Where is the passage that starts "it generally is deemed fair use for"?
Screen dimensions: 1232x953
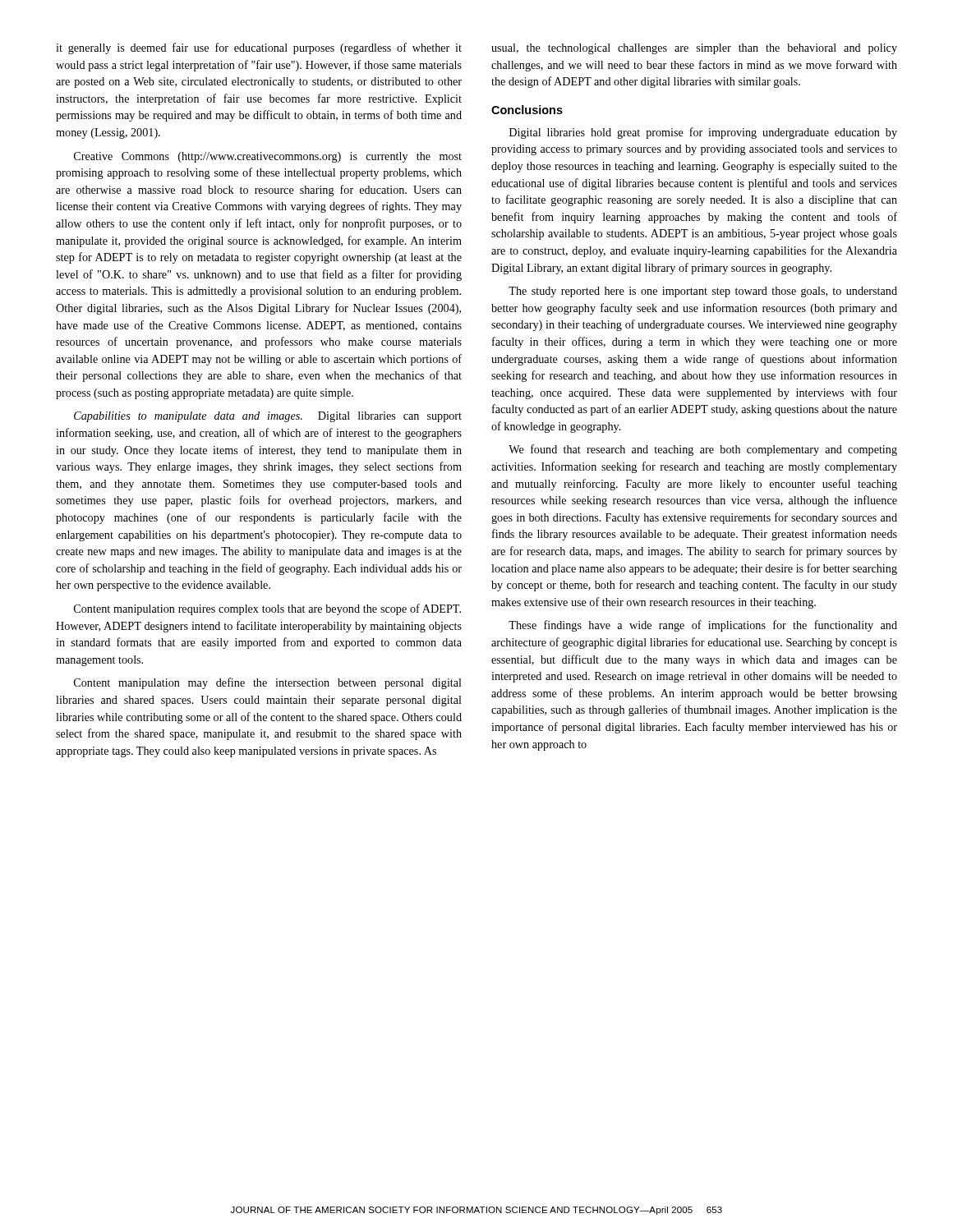[x=259, y=90]
